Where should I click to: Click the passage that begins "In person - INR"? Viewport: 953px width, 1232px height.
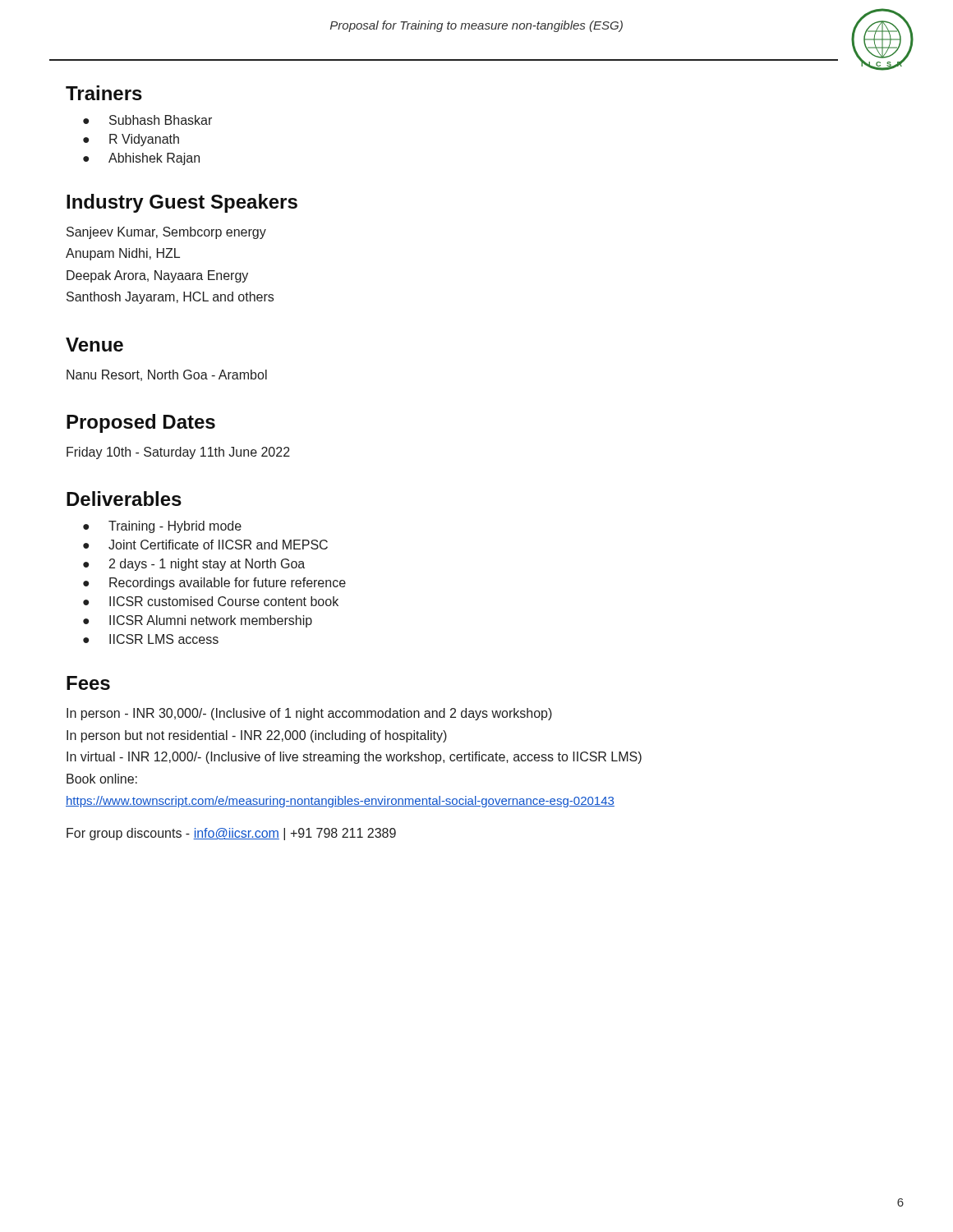coord(354,757)
